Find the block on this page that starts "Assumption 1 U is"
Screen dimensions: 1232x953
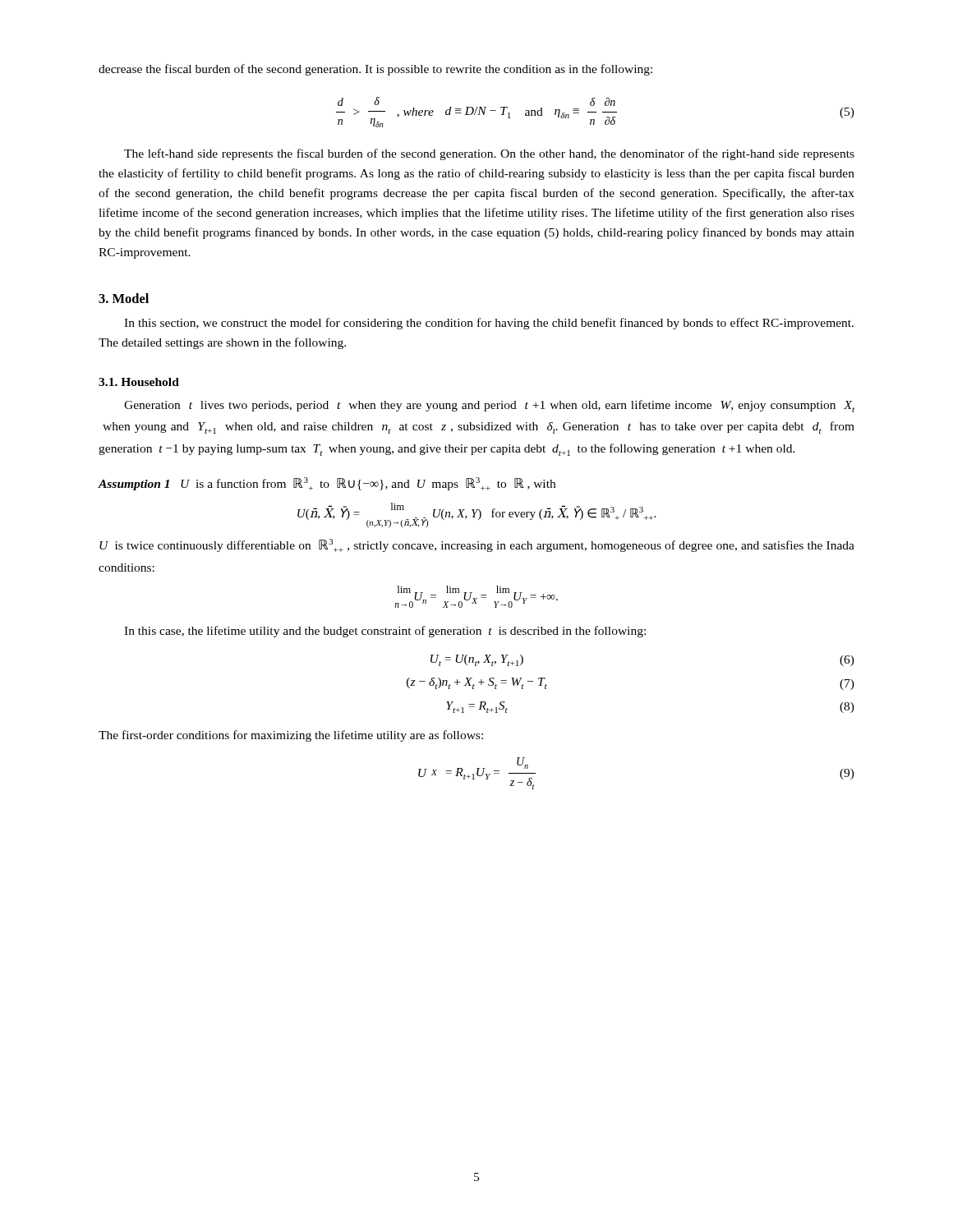(476, 501)
